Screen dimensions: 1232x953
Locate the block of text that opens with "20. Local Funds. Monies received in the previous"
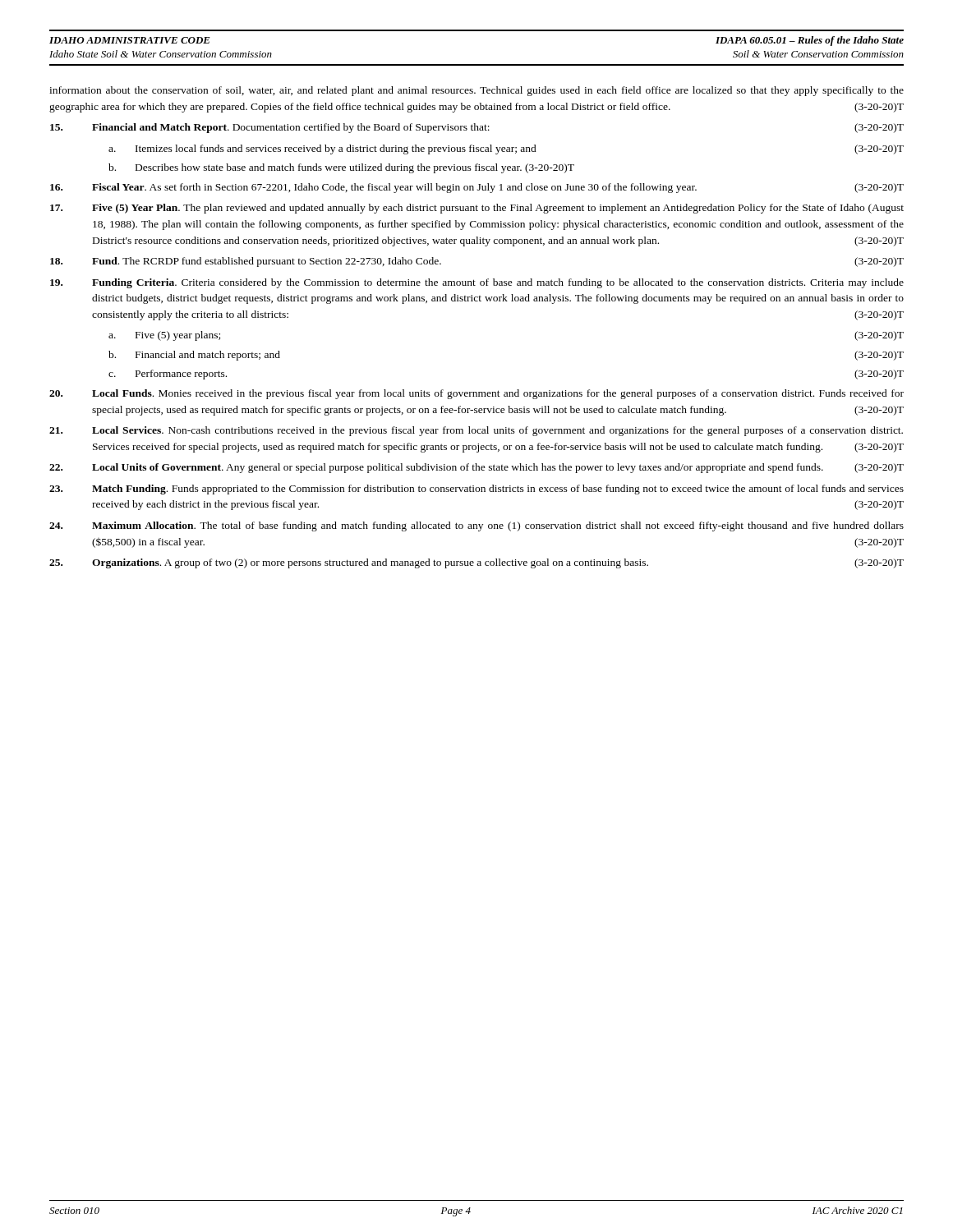click(476, 401)
